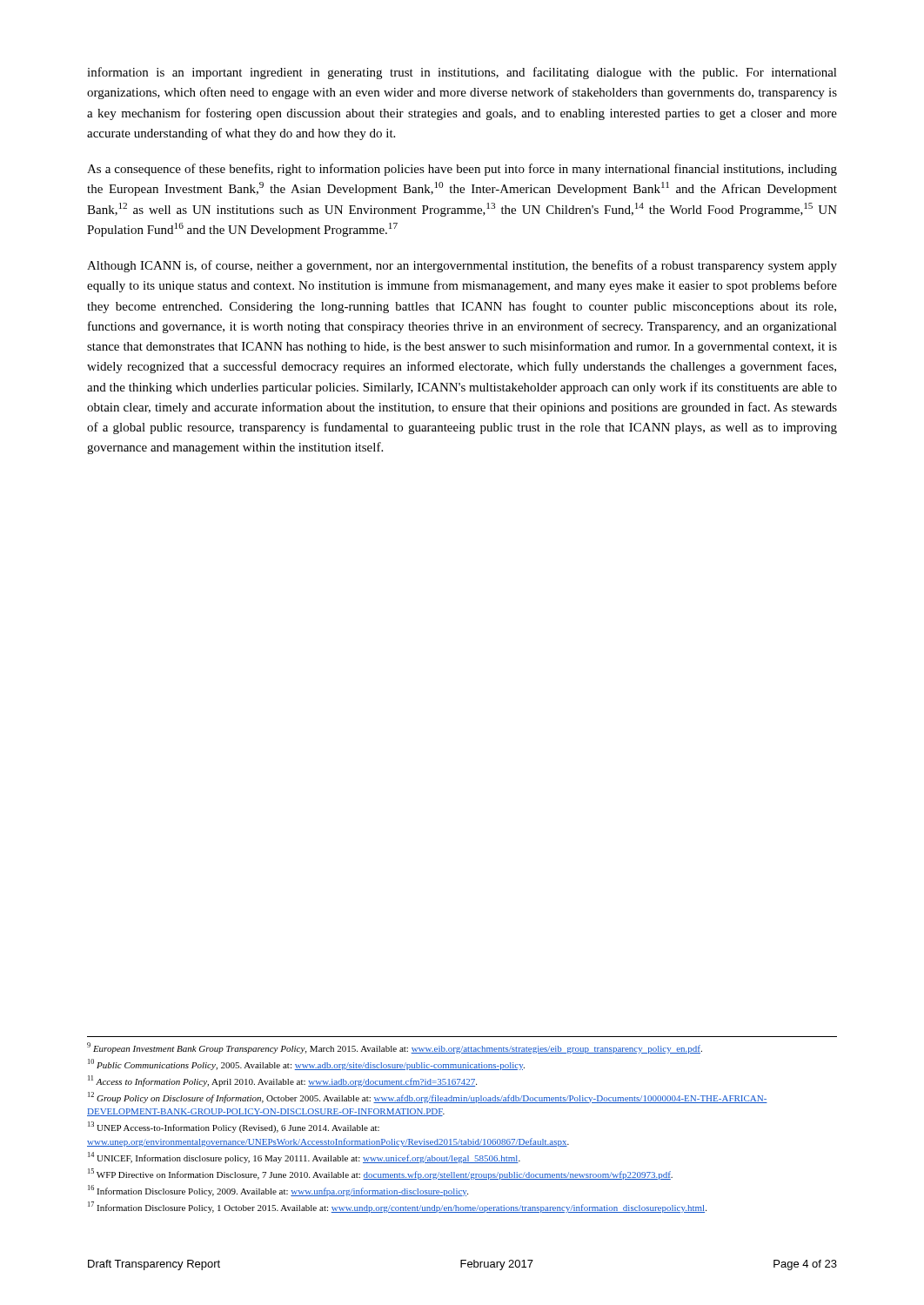Image resolution: width=924 pixels, height=1305 pixels.
Task: Point to the passage starting "As a consequence"
Action: tap(462, 199)
